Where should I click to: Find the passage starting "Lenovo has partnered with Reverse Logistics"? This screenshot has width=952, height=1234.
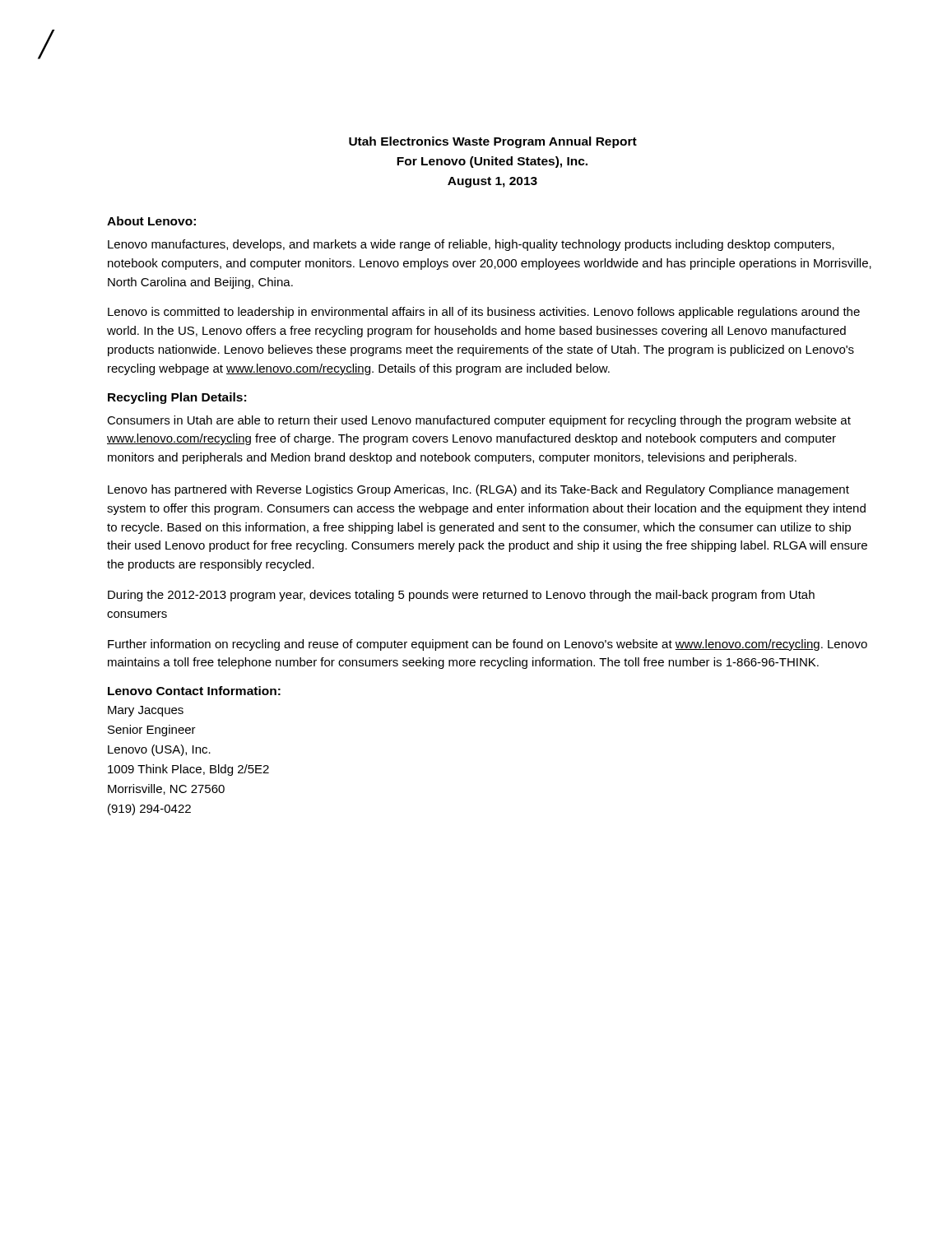(487, 527)
